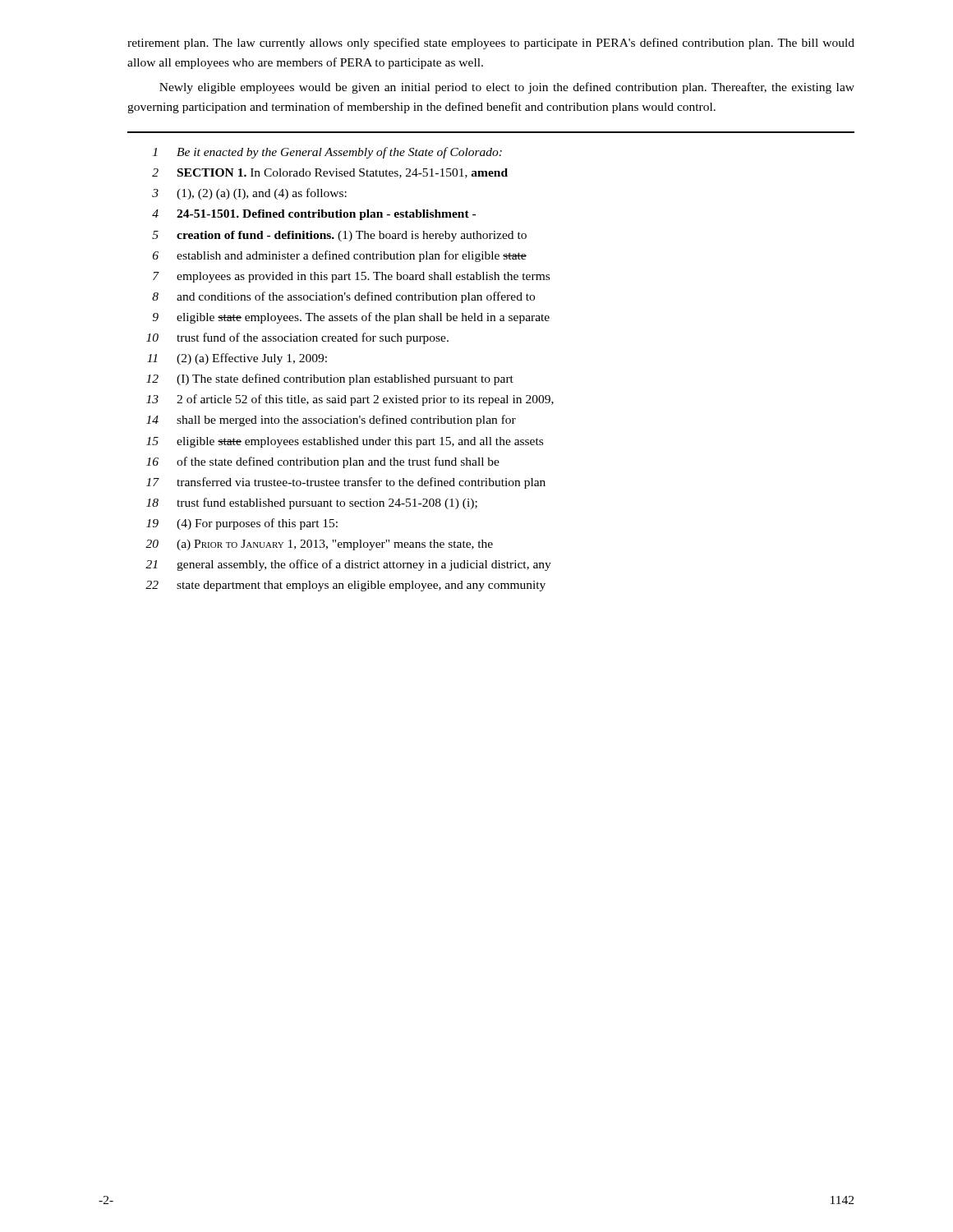953x1232 pixels.
Task: Find the text block that says "15 eligible state employees"
Action: (x=491, y=440)
